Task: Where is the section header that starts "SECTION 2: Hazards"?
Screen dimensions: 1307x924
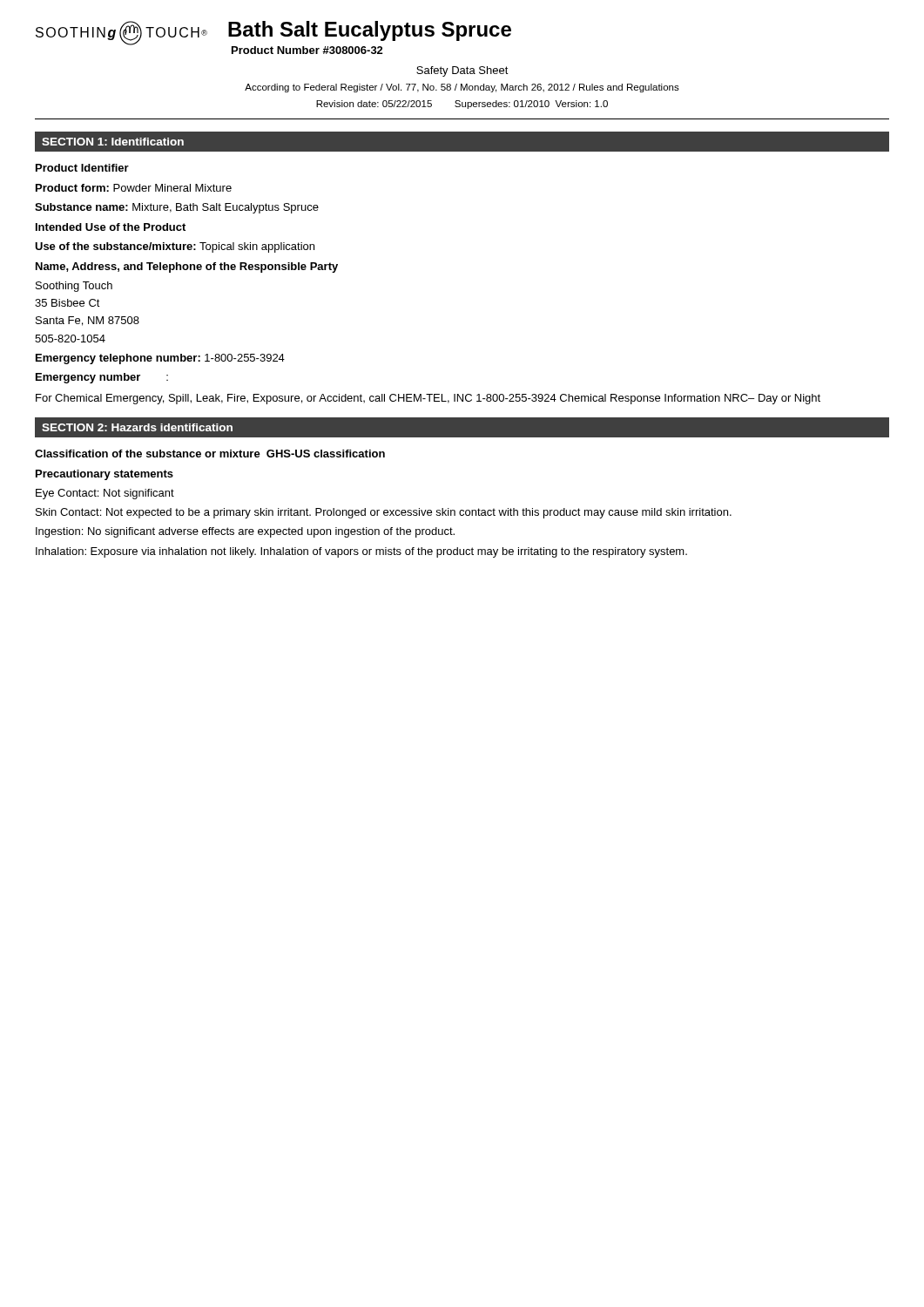Action: click(137, 427)
